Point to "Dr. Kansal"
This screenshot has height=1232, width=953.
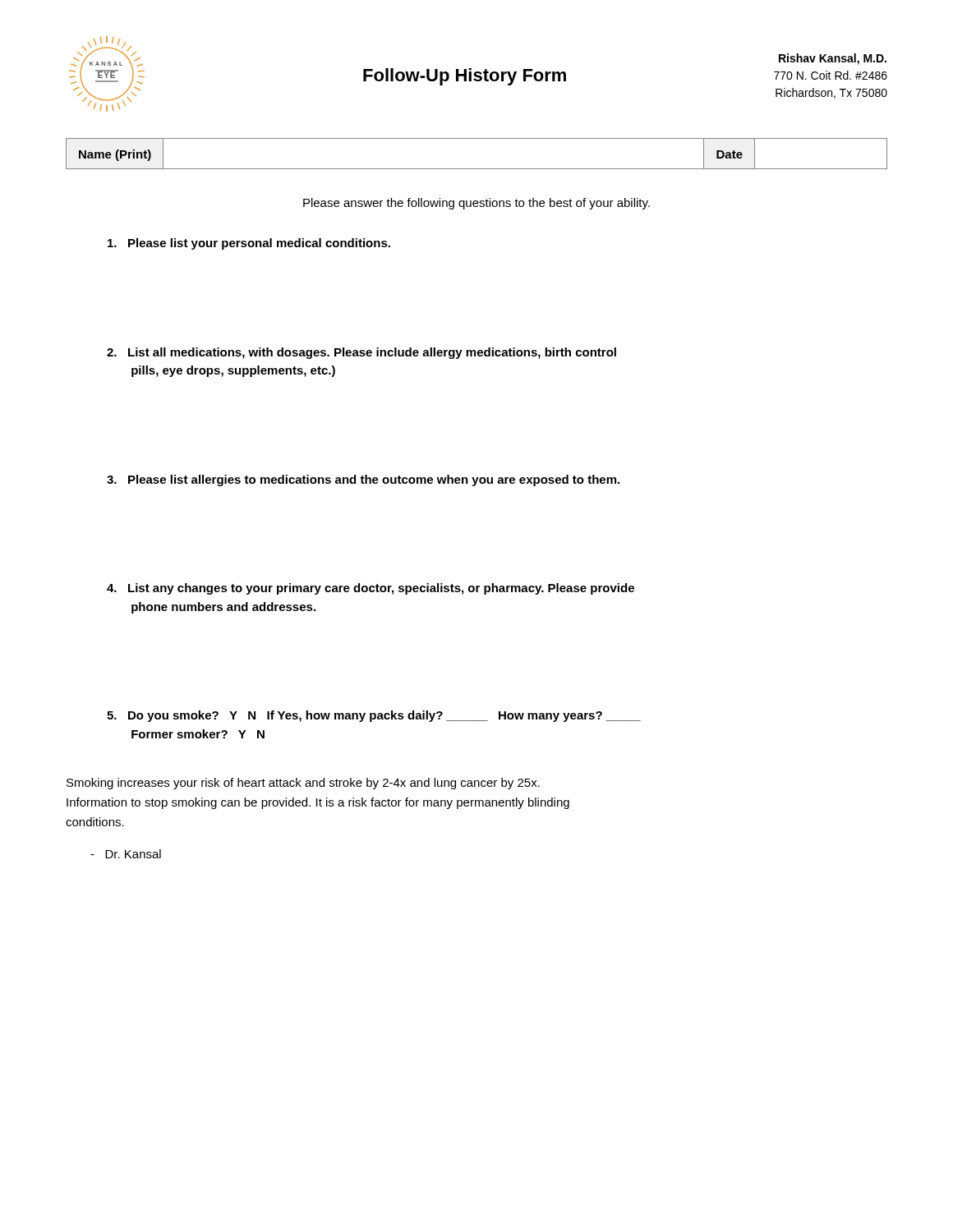126,854
